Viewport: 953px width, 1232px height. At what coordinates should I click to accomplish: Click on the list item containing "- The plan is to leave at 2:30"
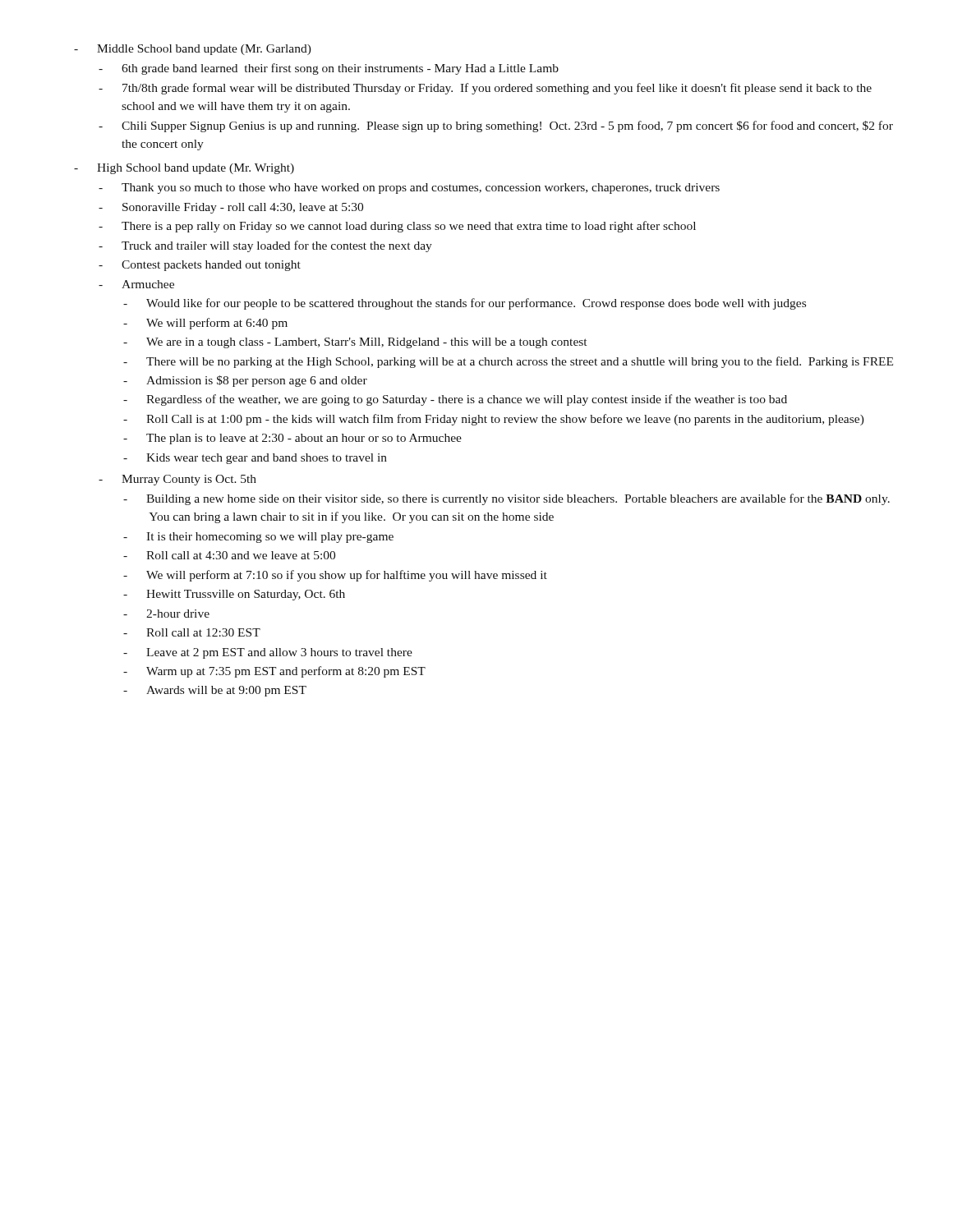[292, 438]
